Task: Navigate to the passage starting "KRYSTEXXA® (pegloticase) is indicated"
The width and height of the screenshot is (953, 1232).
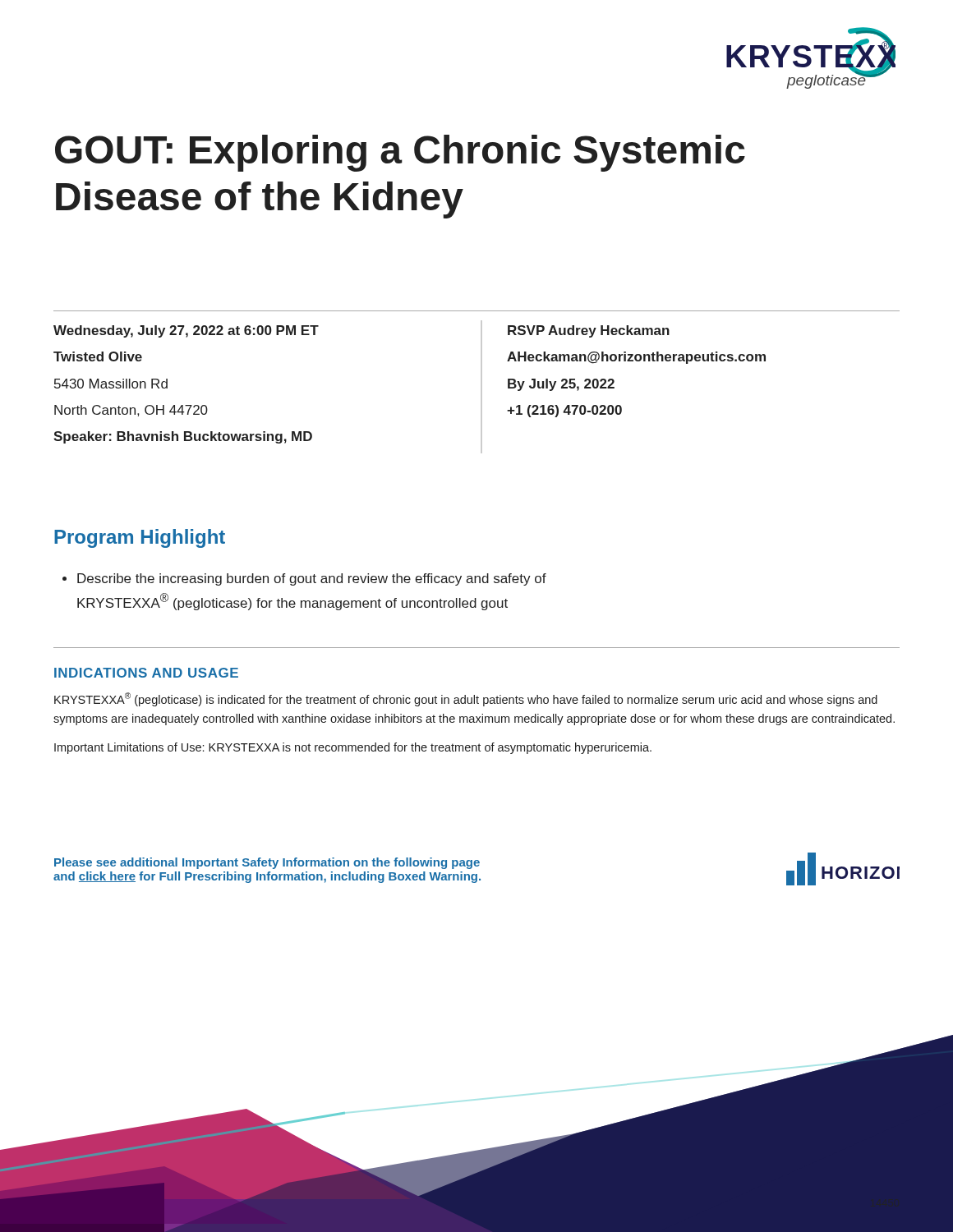Action: click(476, 724)
